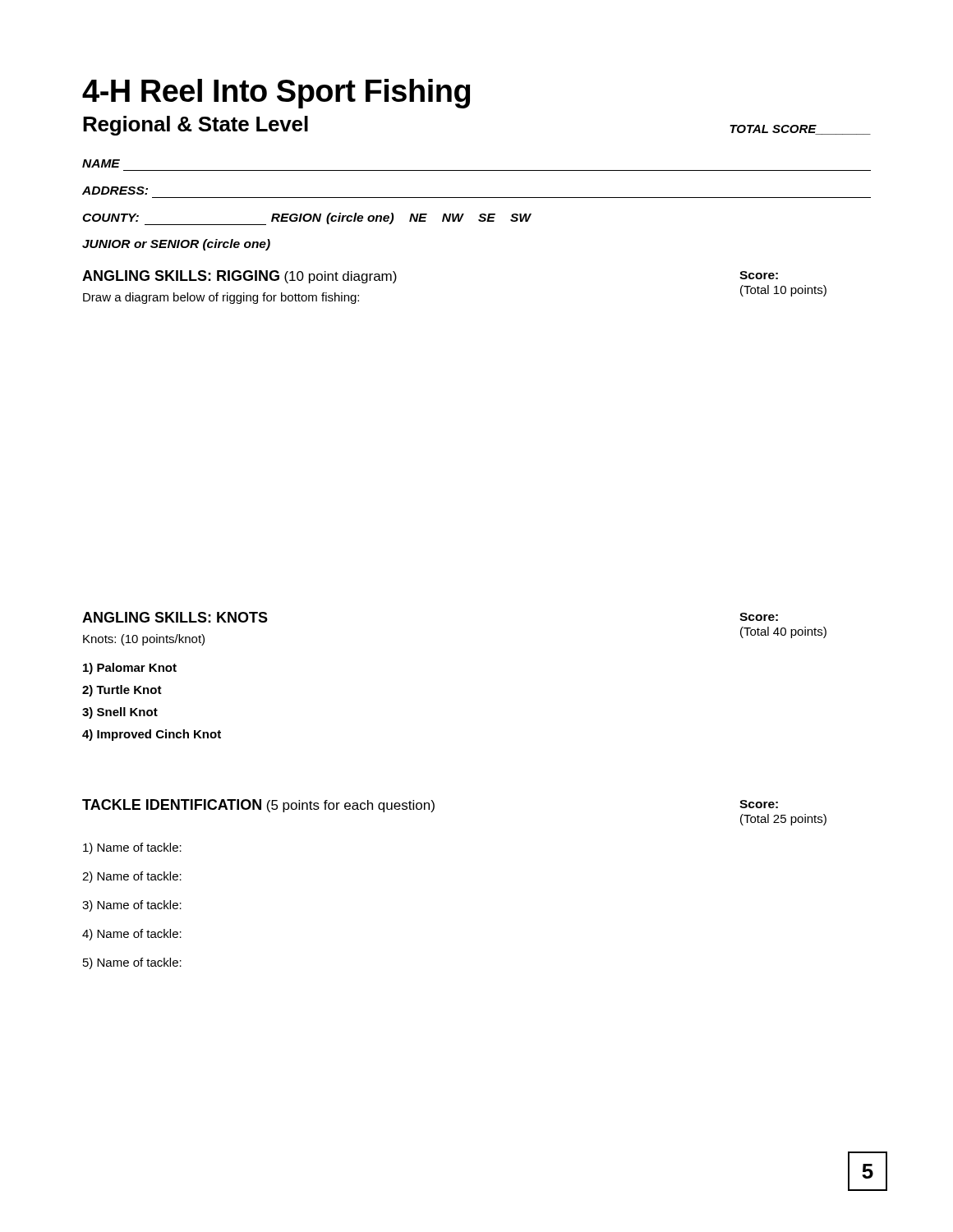Select the list item that says "3) Snell Knot"
The height and width of the screenshot is (1232, 953).
(120, 711)
